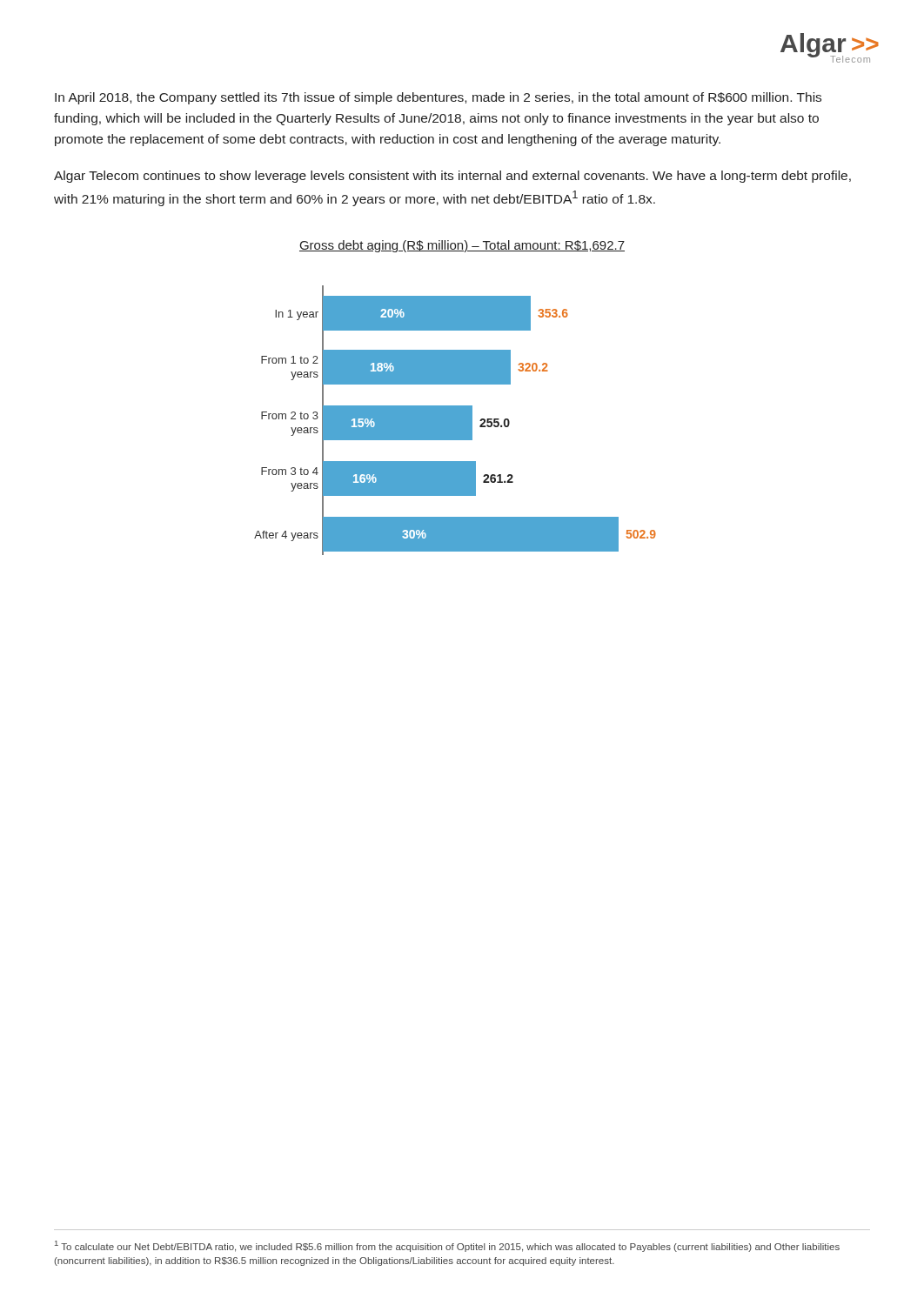The width and height of the screenshot is (924, 1305).
Task: Click on the bar chart
Action: coord(462,431)
